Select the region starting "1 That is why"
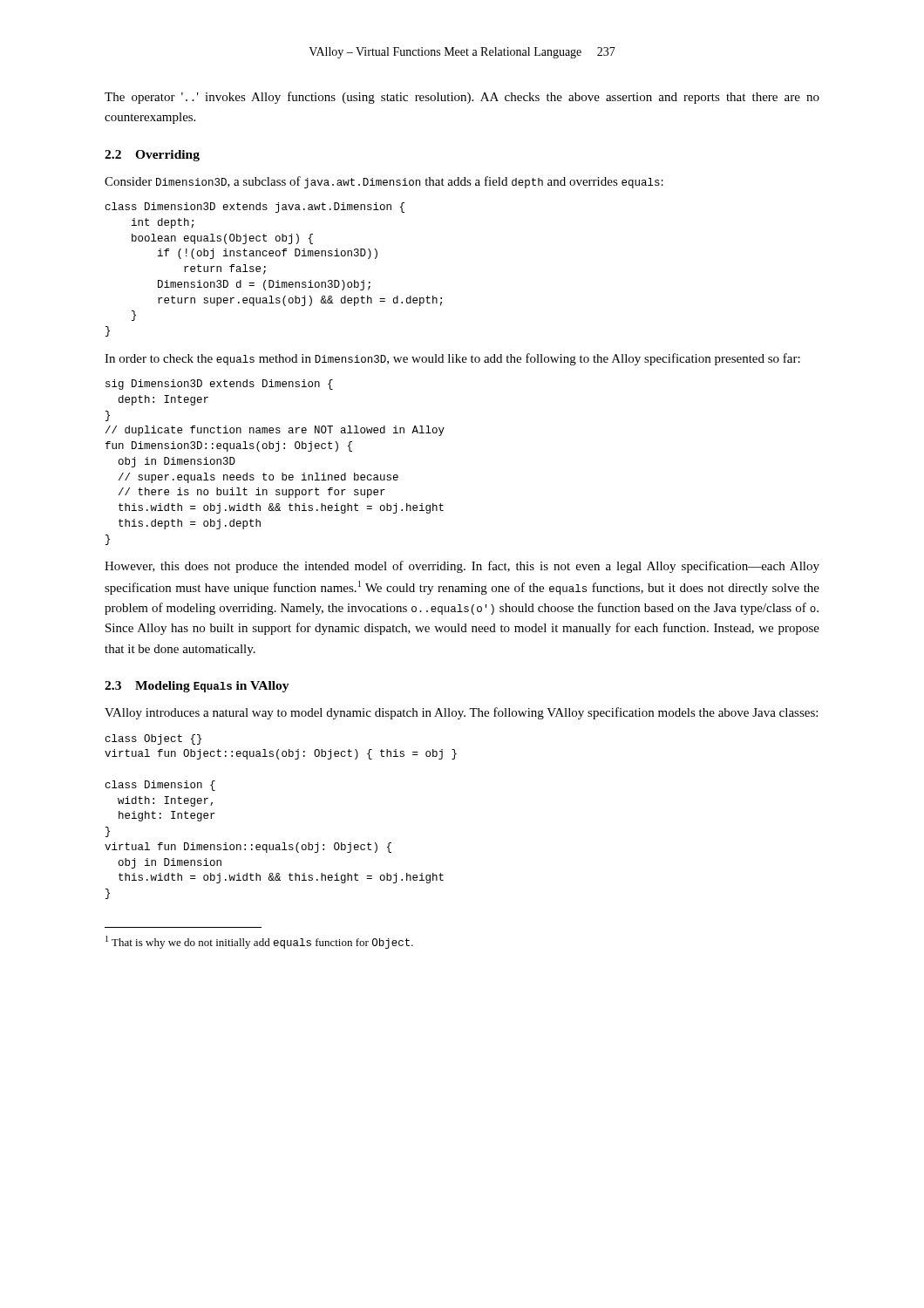 (x=259, y=942)
